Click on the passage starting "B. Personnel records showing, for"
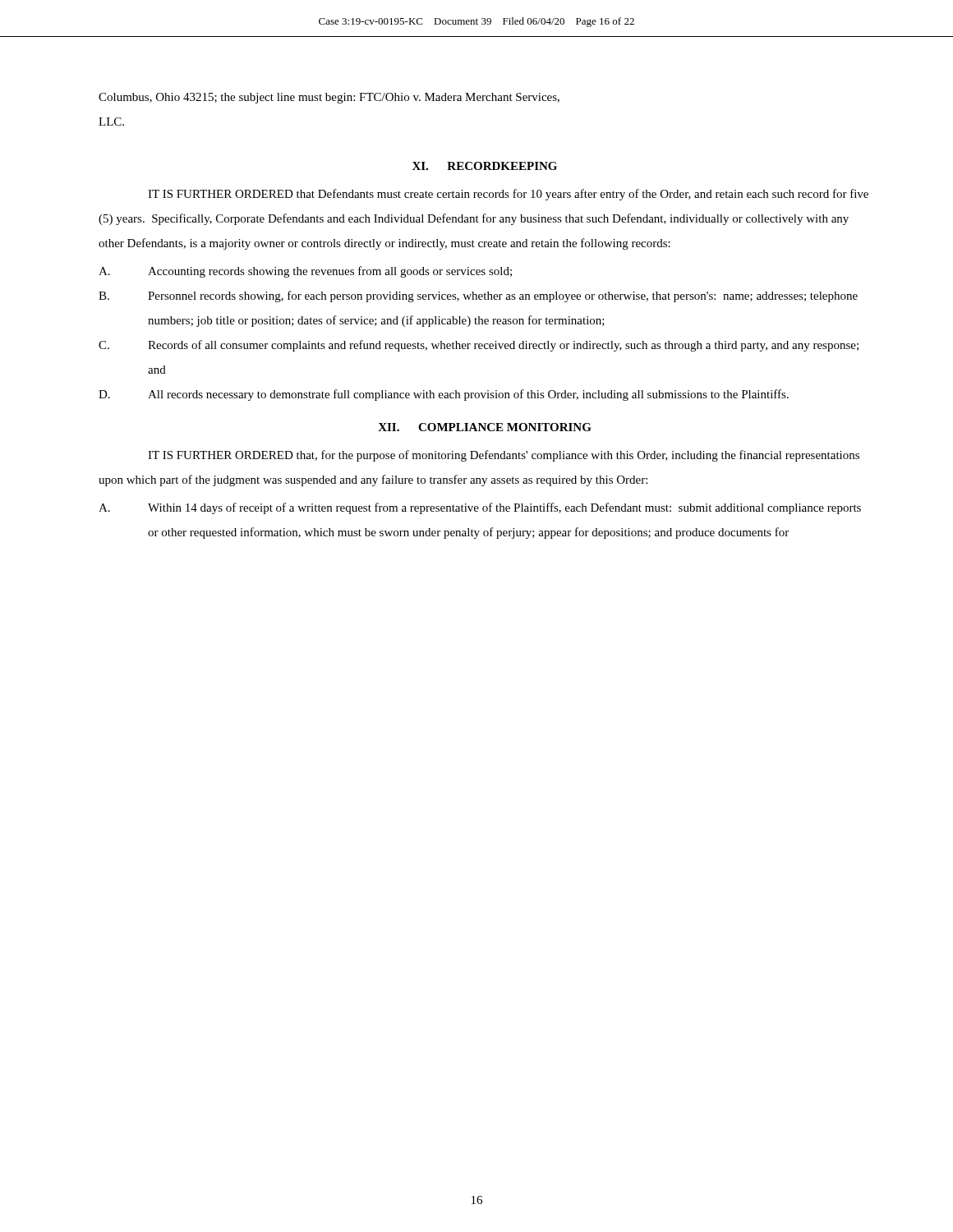This screenshot has height=1232, width=953. click(485, 308)
